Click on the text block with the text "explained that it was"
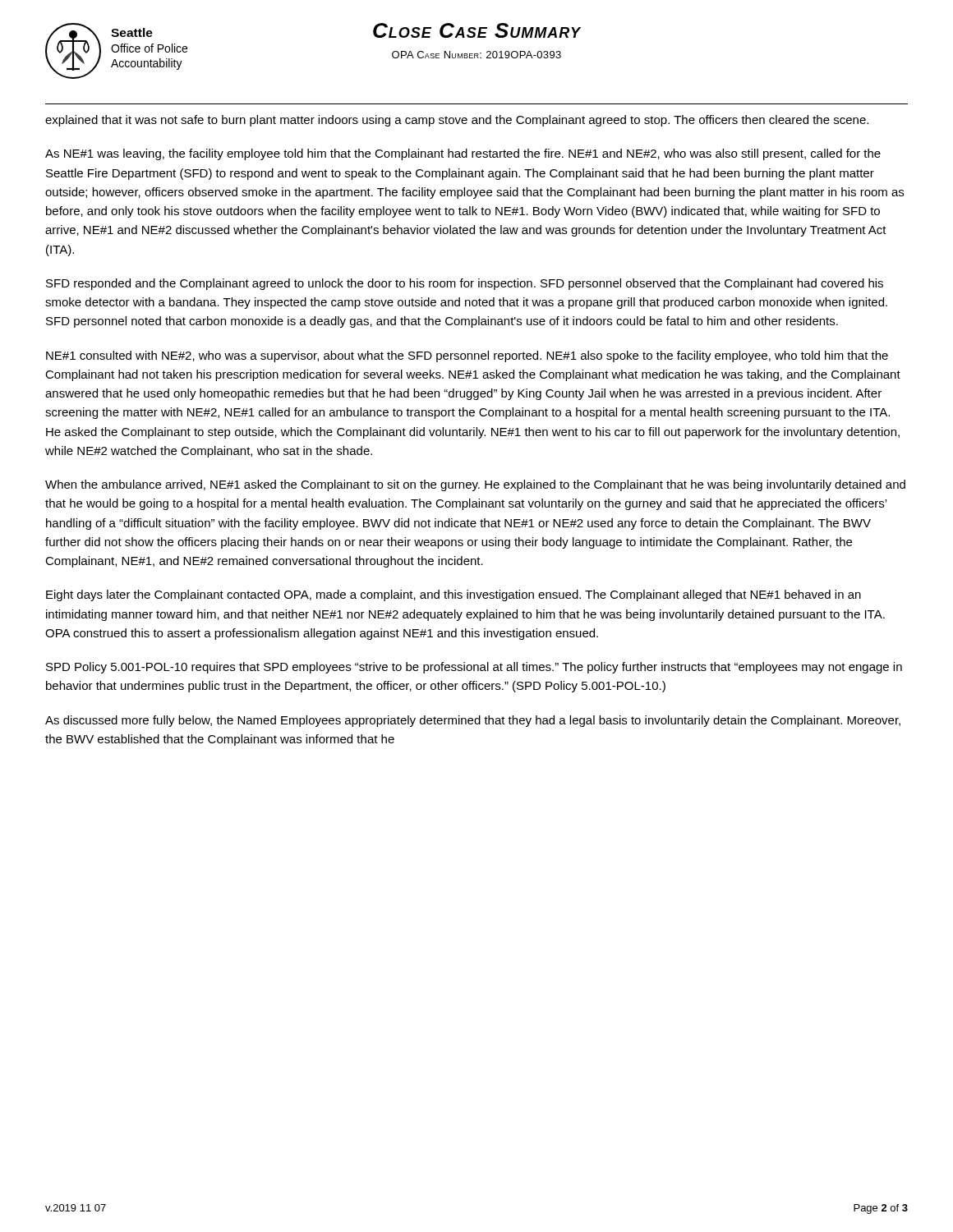 (457, 120)
